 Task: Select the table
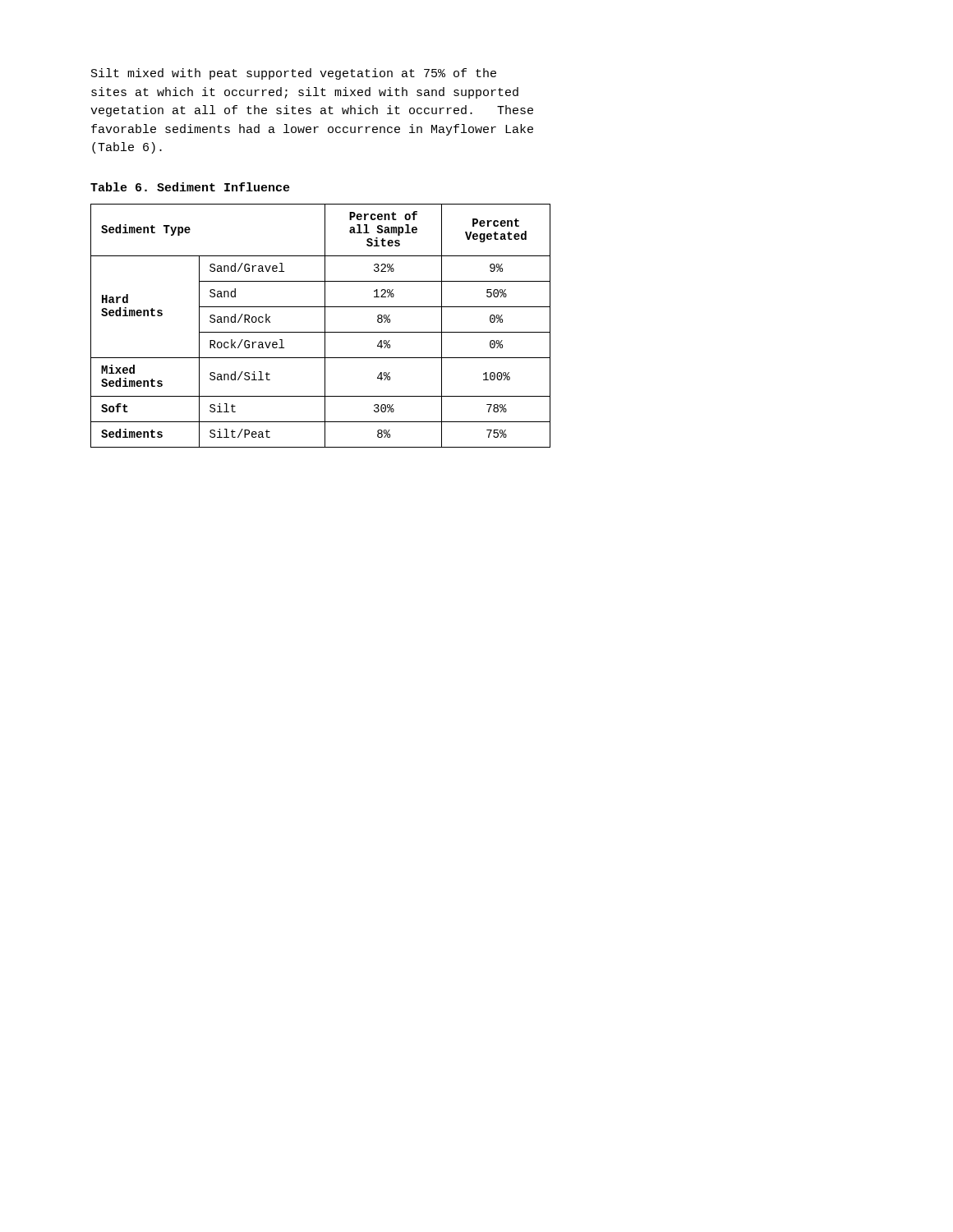[427, 325]
